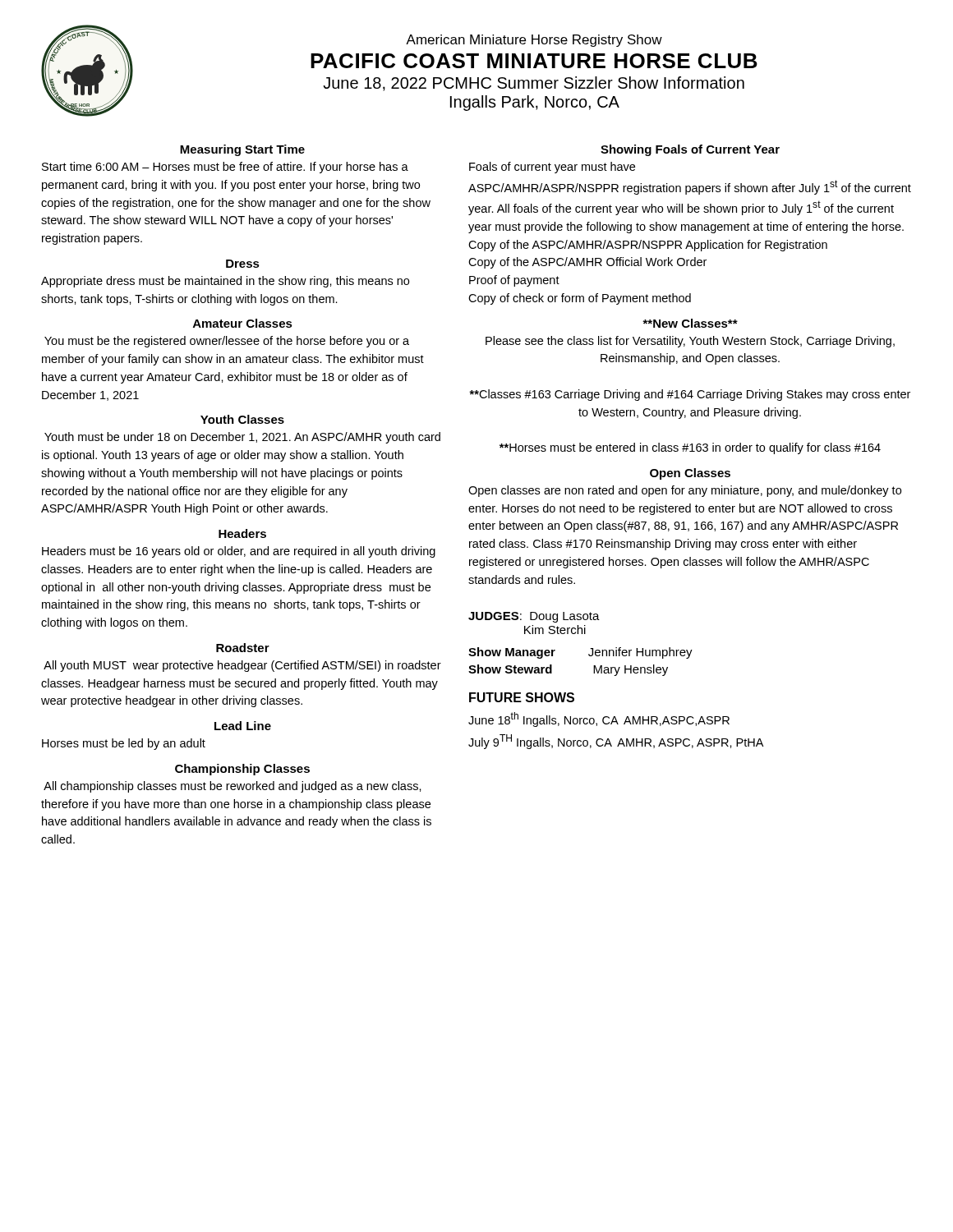This screenshot has height=1232, width=953.
Task: Find the block on this page that starts "Open classes are"
Action: click(x=685, y=535)
